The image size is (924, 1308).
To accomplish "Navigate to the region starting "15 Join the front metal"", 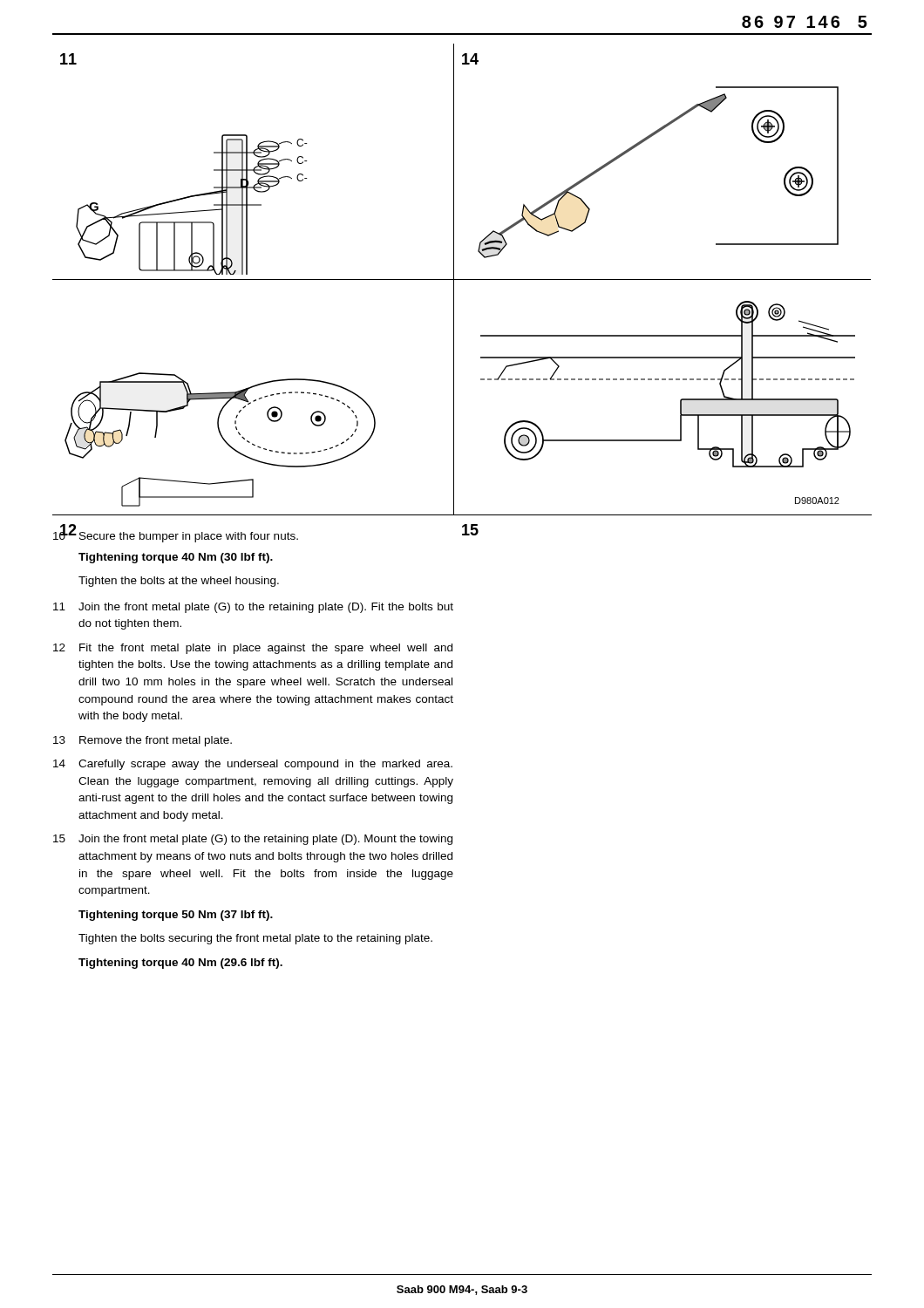I will click(x=253, y=865).
